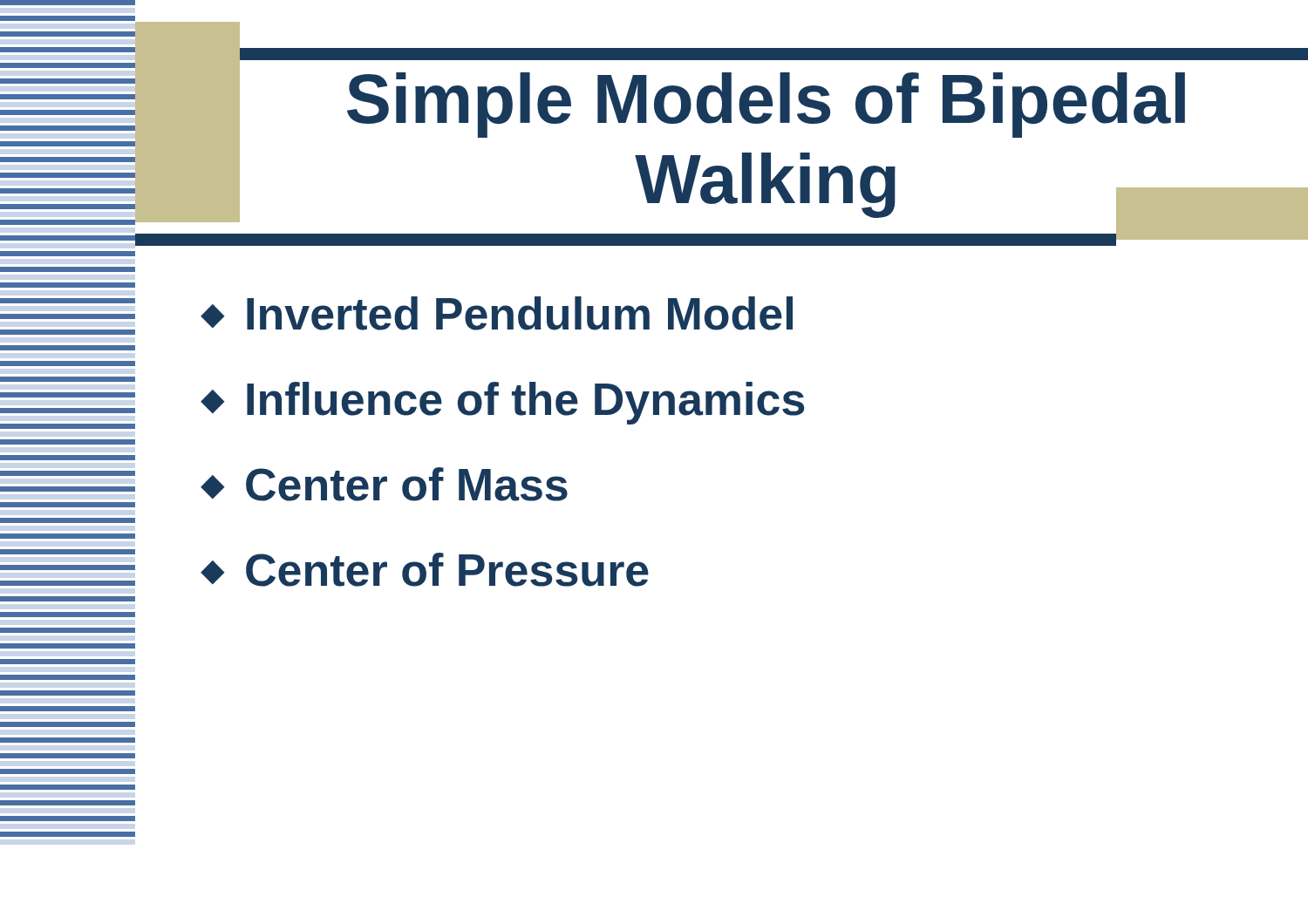Find "◆ Influence of the Dynamics" on this page
1308x924 pixels.
click(x=503, y=399)
